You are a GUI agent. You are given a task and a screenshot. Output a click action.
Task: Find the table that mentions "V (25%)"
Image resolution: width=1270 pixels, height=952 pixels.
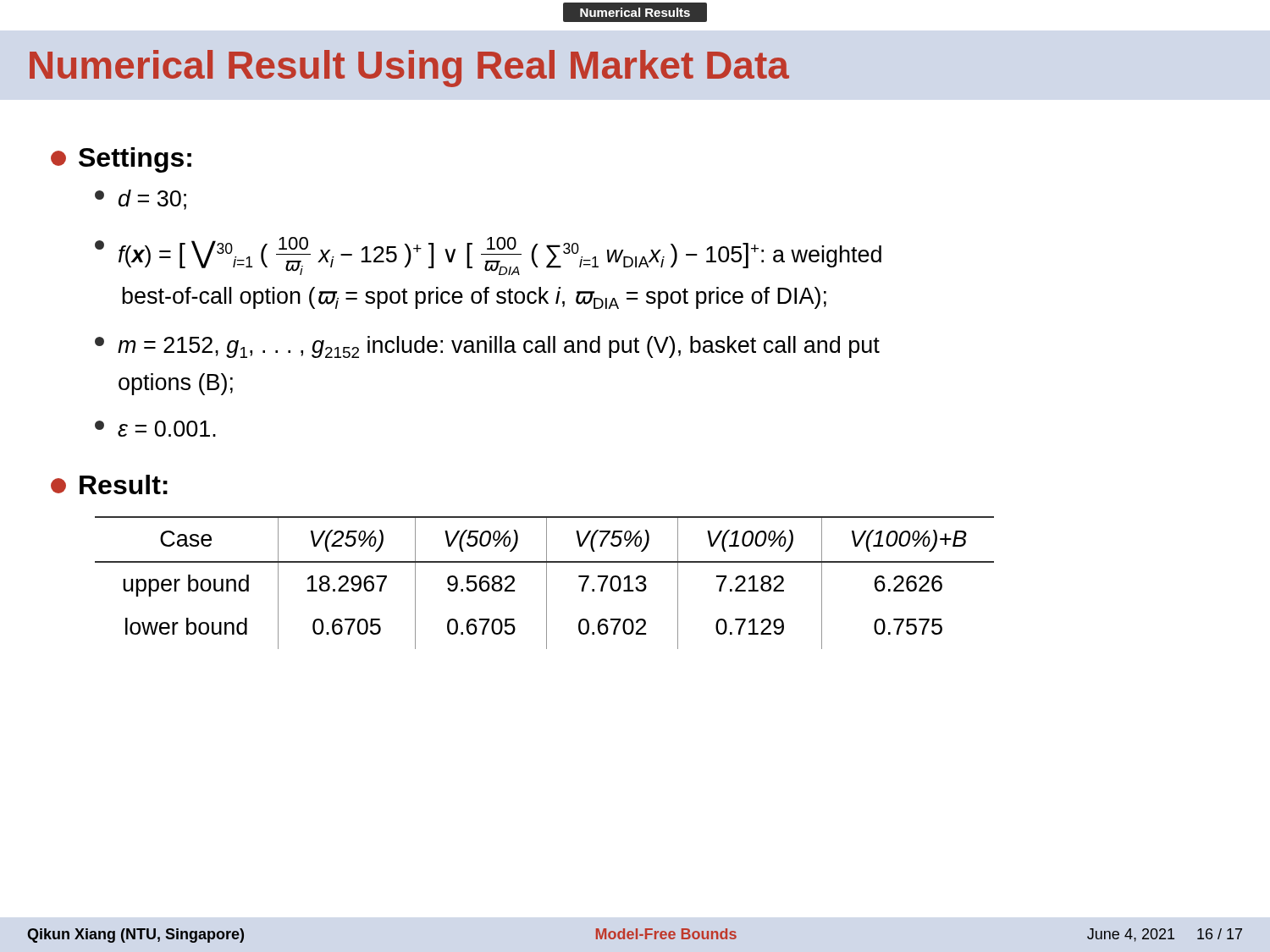pyautogui.click(x=657, y=583)
